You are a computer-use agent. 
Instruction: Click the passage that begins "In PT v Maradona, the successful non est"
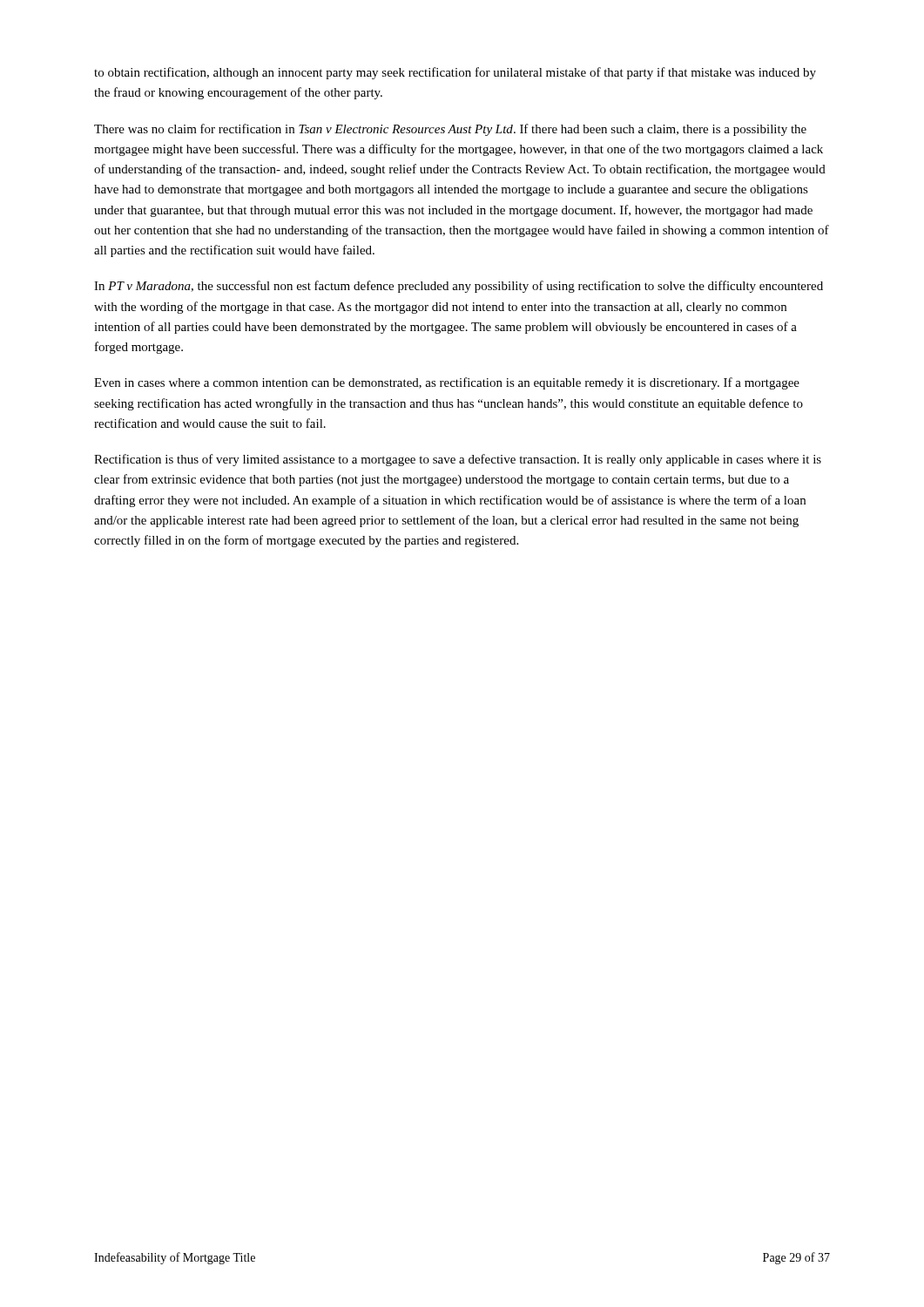click(459, 316)
